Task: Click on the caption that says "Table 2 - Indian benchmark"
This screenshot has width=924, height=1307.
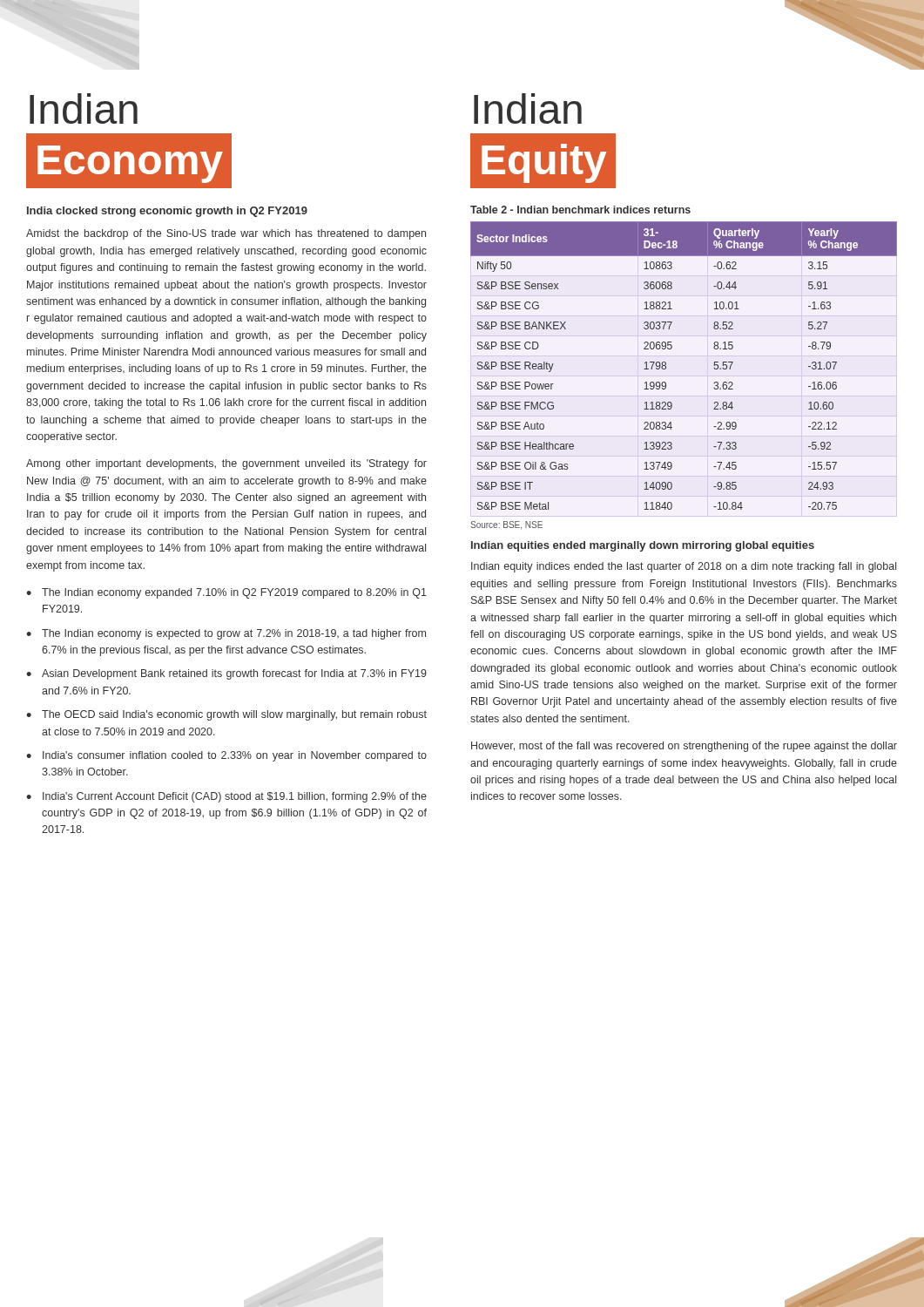Action: point(581,210)
